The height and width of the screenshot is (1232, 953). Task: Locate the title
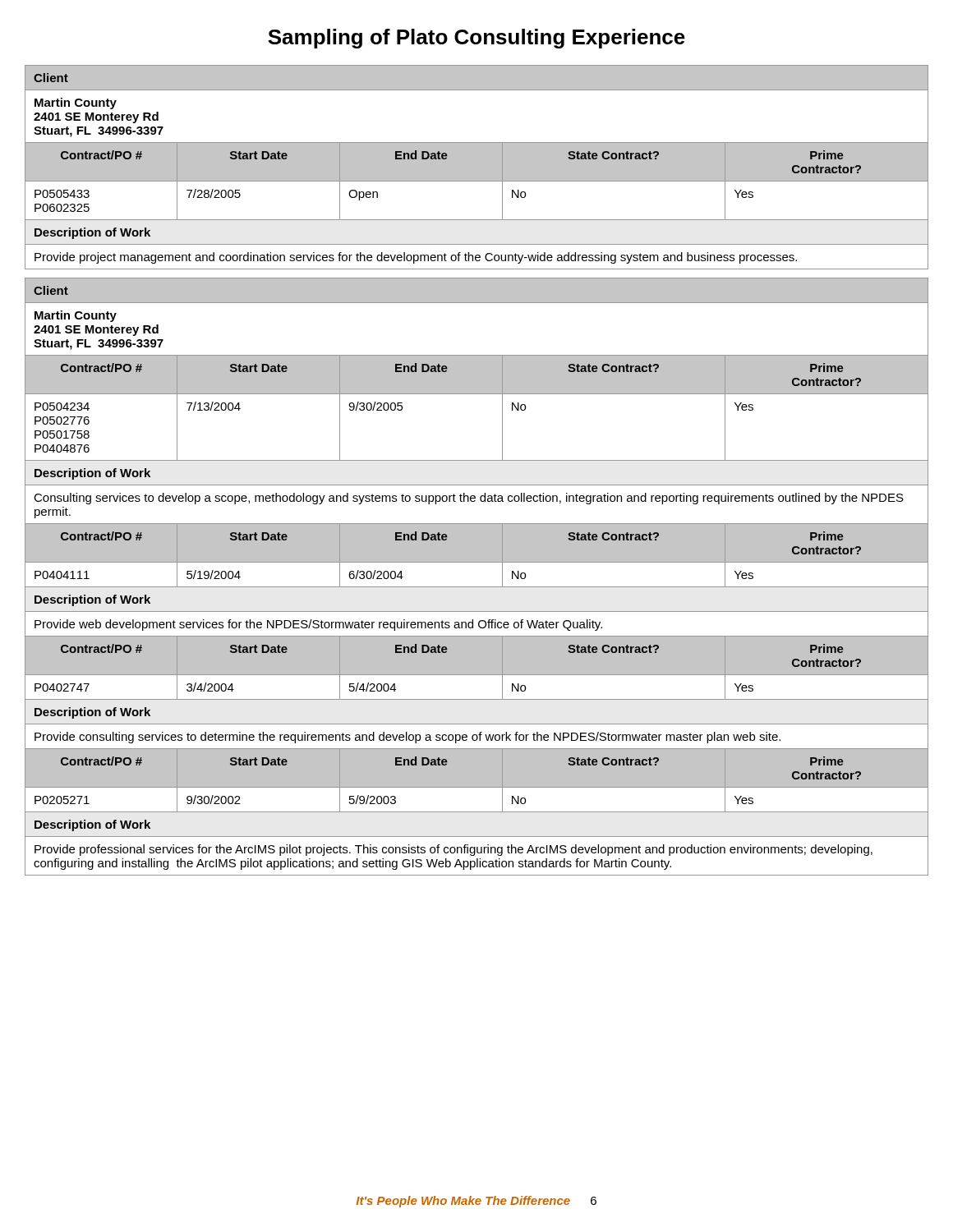tap(476, 37)
